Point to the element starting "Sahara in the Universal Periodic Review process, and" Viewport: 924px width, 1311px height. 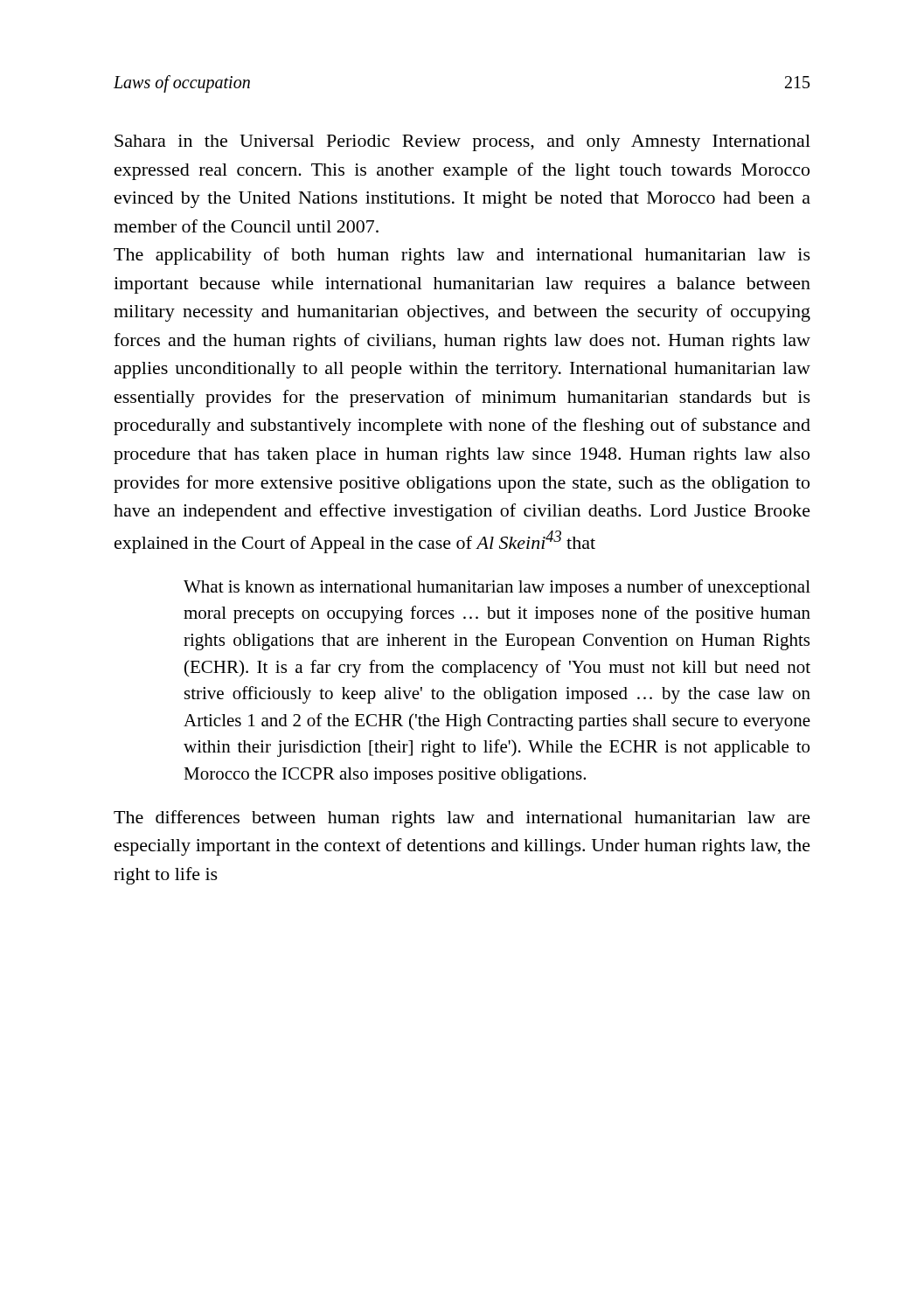[462, 342]
